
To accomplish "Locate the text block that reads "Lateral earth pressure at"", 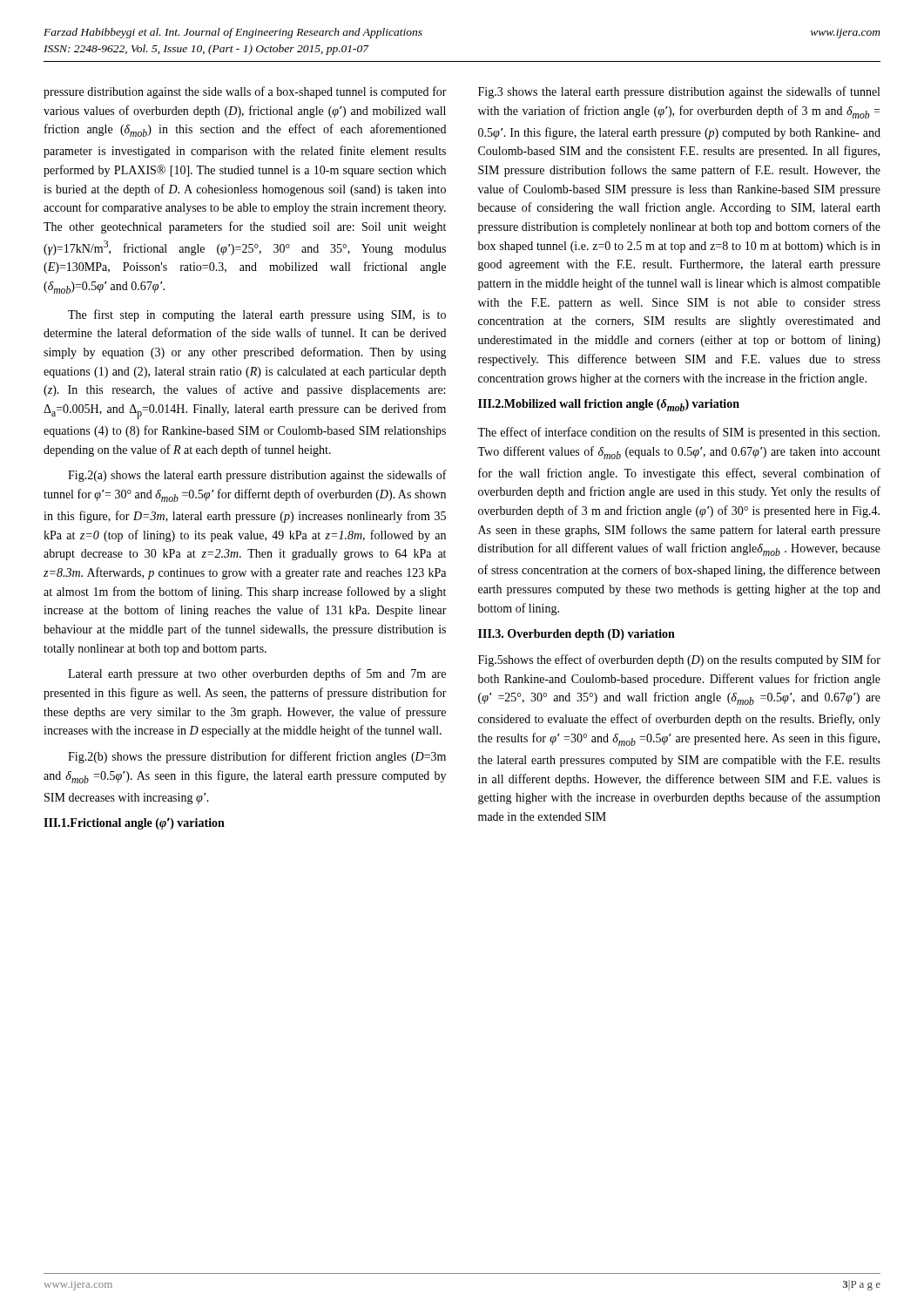I will (245, 703).
